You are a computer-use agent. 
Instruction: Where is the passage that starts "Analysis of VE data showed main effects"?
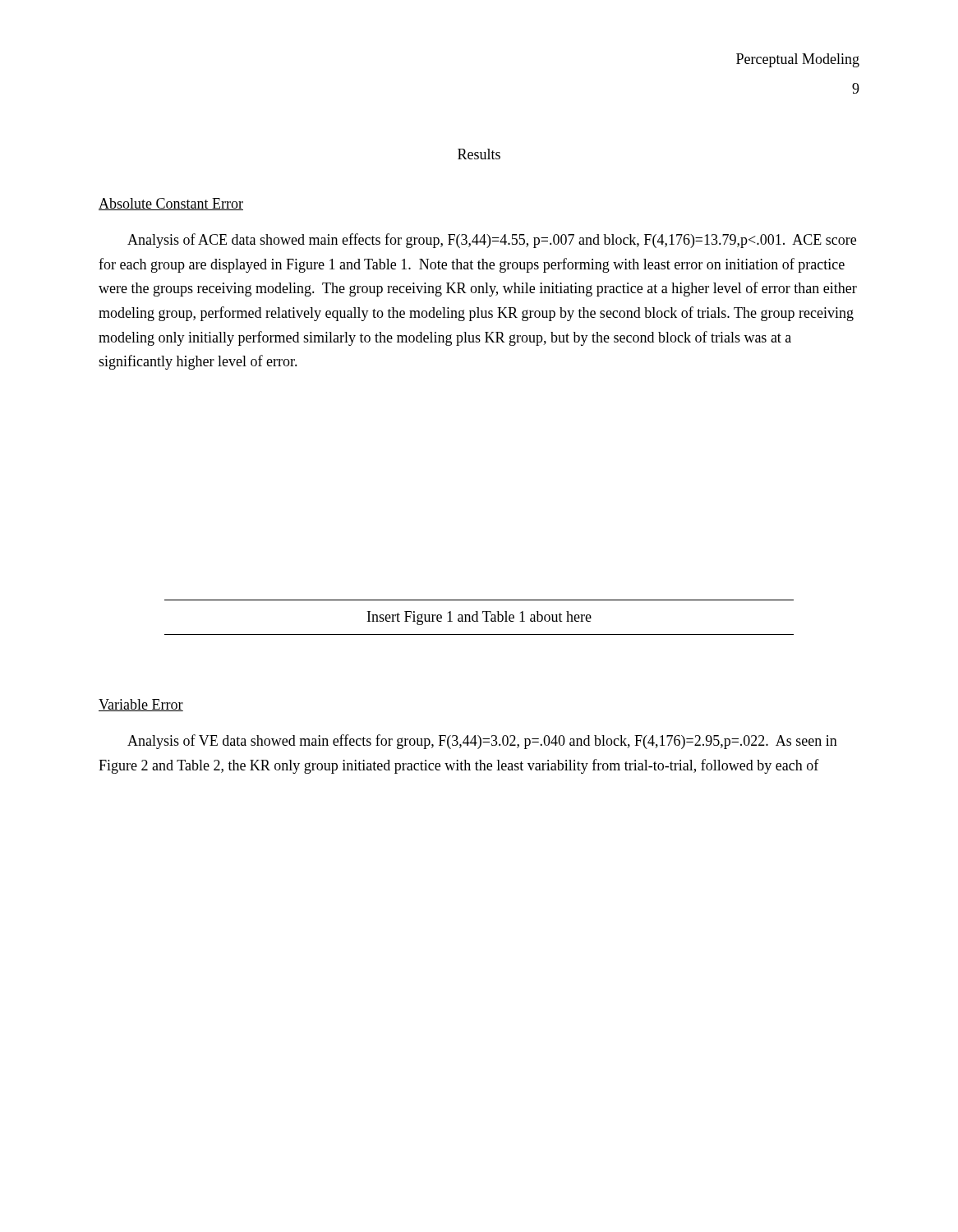pyautogui.click(x=468, y=753)
